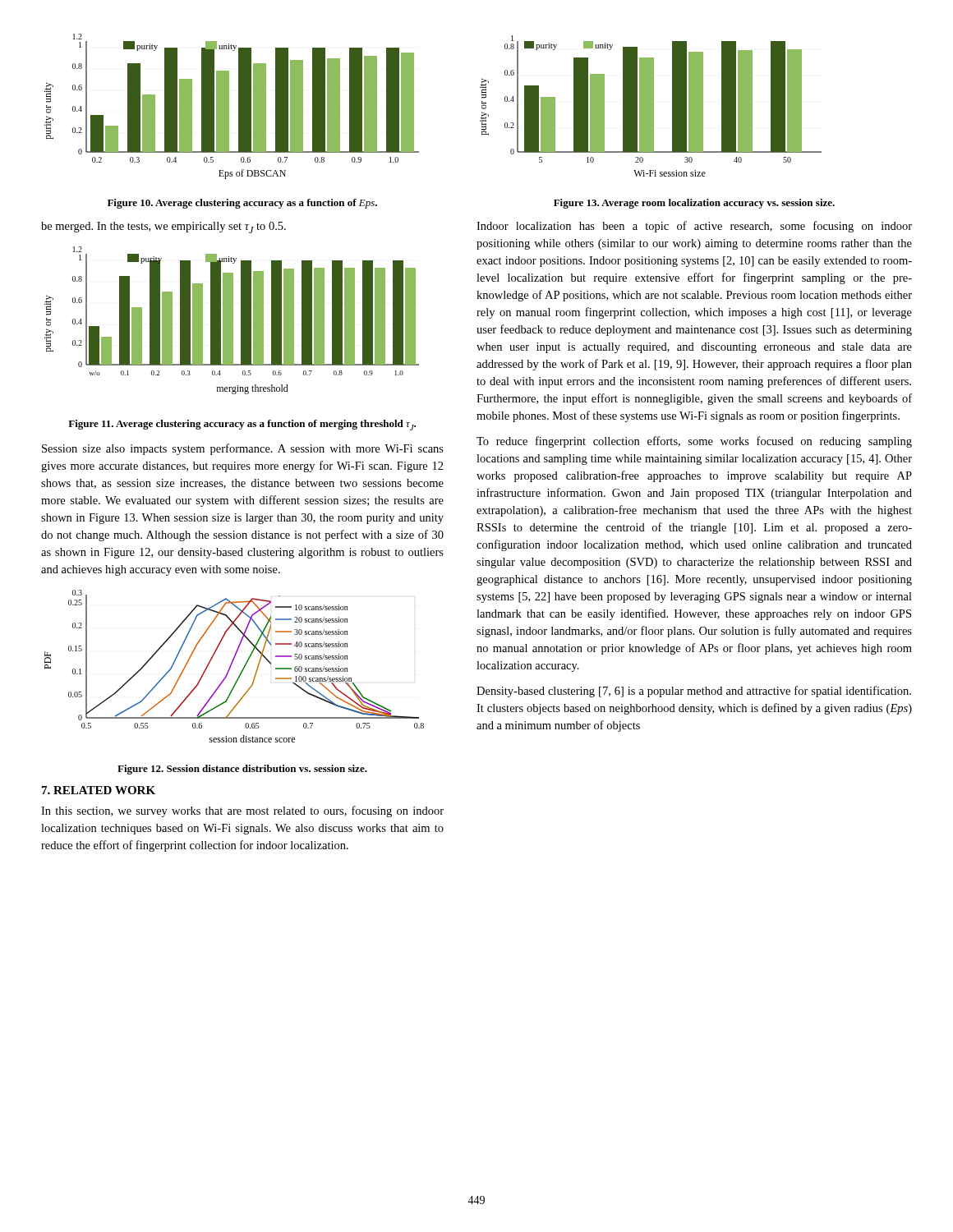
Task: Select the text block starting "Figure 12. Session distance"
Action: pos(242,768)
